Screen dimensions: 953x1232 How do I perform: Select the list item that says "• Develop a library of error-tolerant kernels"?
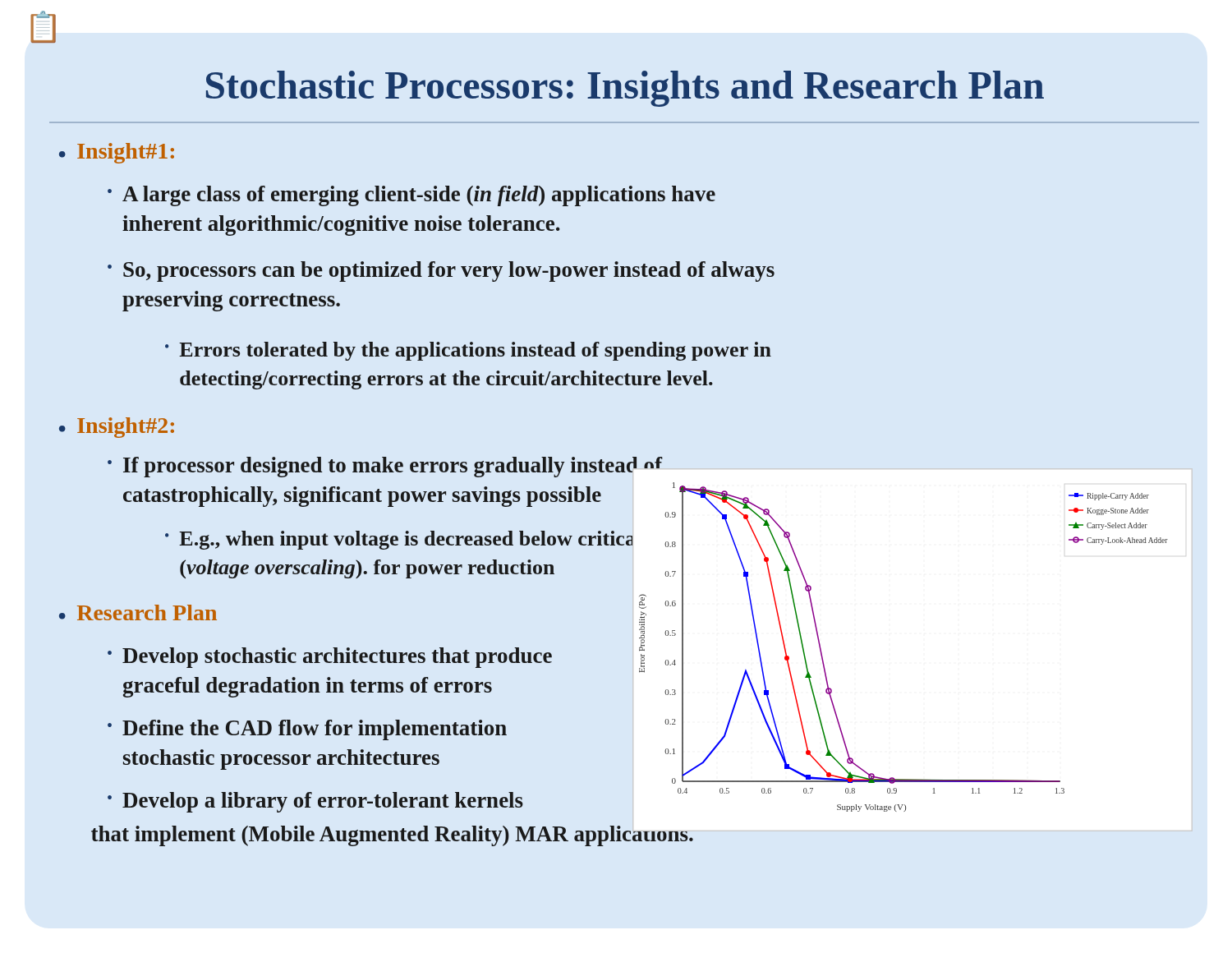[x=315, y=800]
